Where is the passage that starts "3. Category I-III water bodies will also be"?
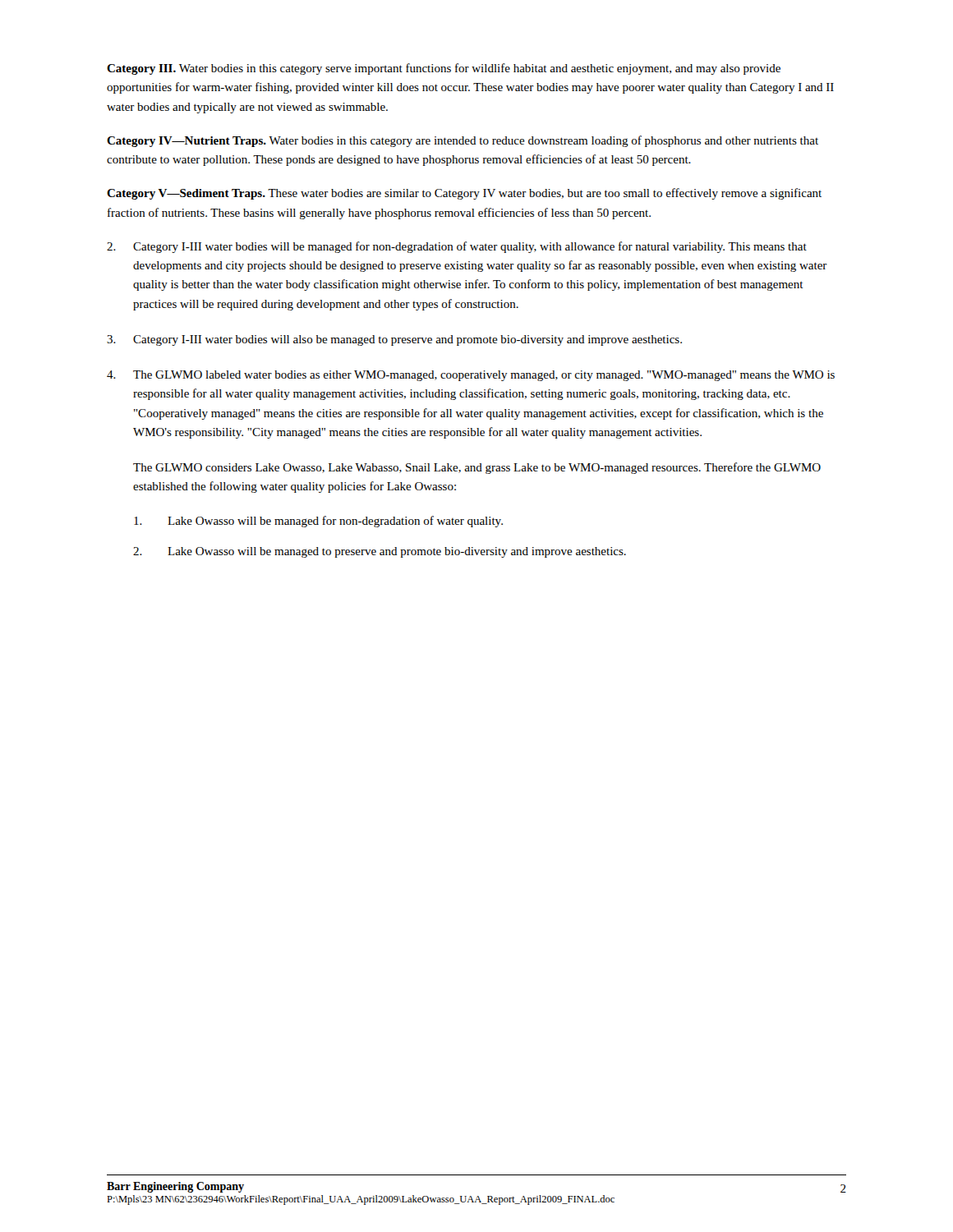This screenshot has height=1232, width=953. pyautogui.click(x=476, y=339)
